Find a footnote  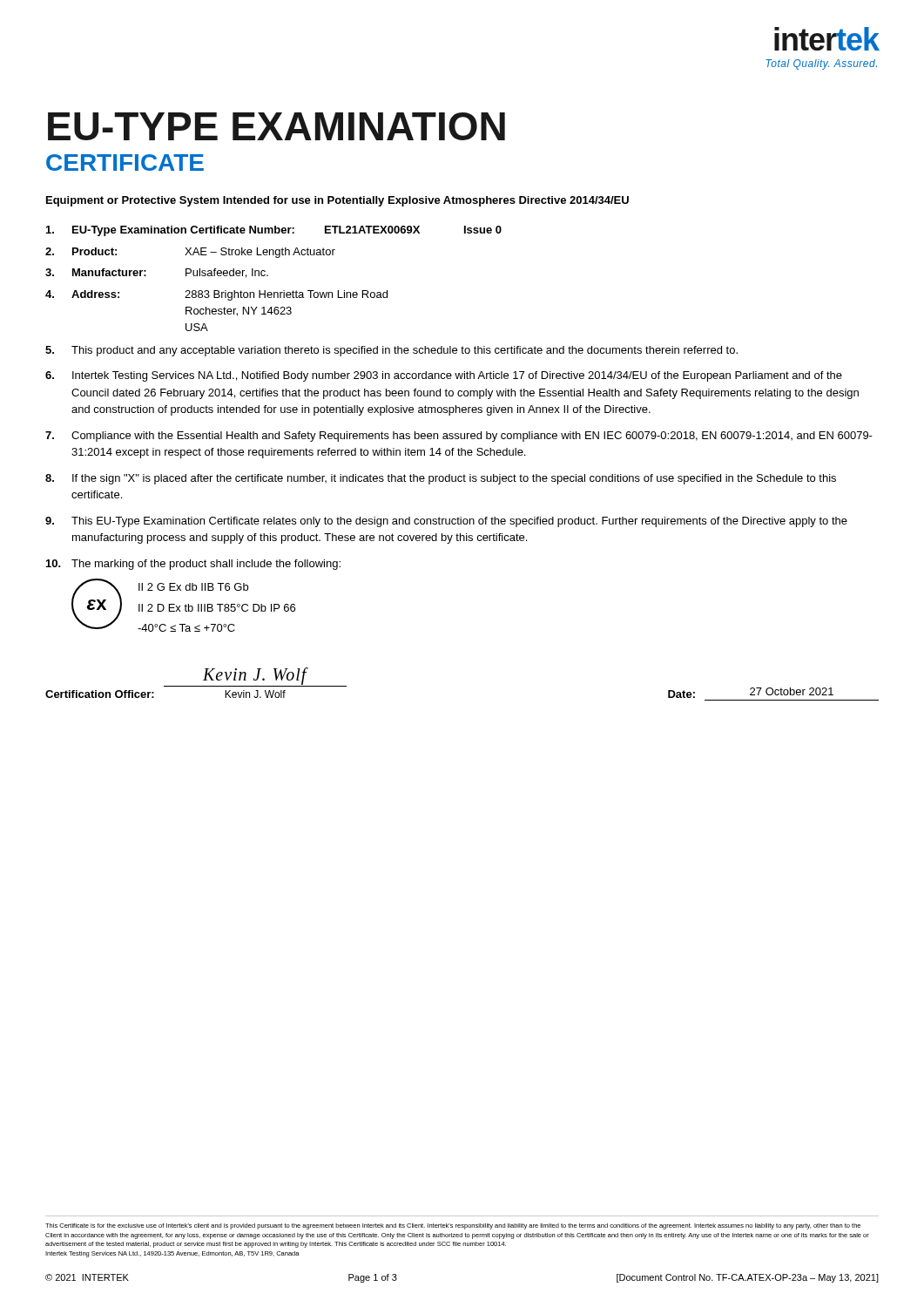pyautogui.click(x=457, y=1239)
